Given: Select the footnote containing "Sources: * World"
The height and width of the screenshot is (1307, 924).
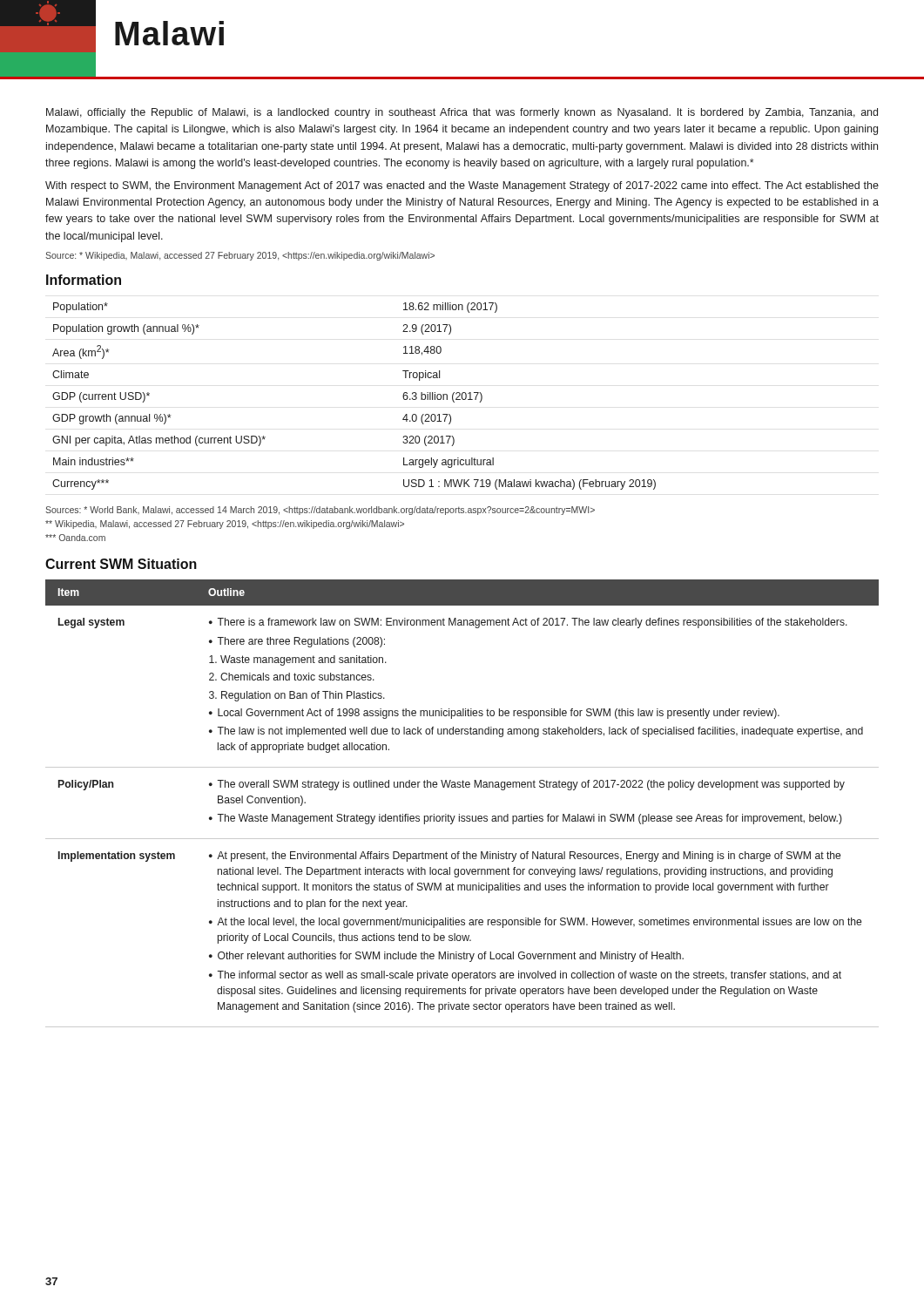Looking at the screenshot, I should [x=320, y=524].
